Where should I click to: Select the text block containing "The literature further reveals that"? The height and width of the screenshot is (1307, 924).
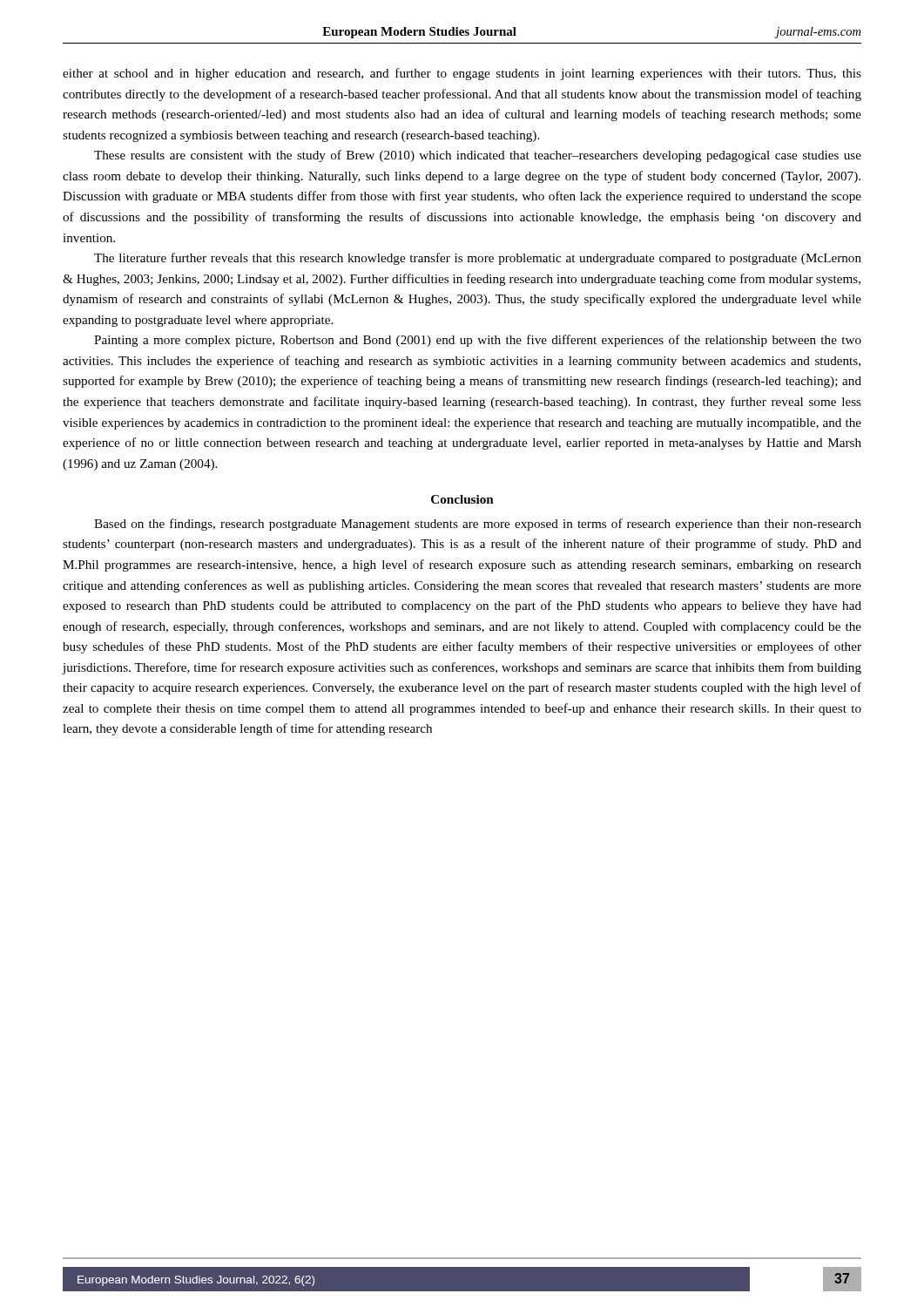point(462,289)
